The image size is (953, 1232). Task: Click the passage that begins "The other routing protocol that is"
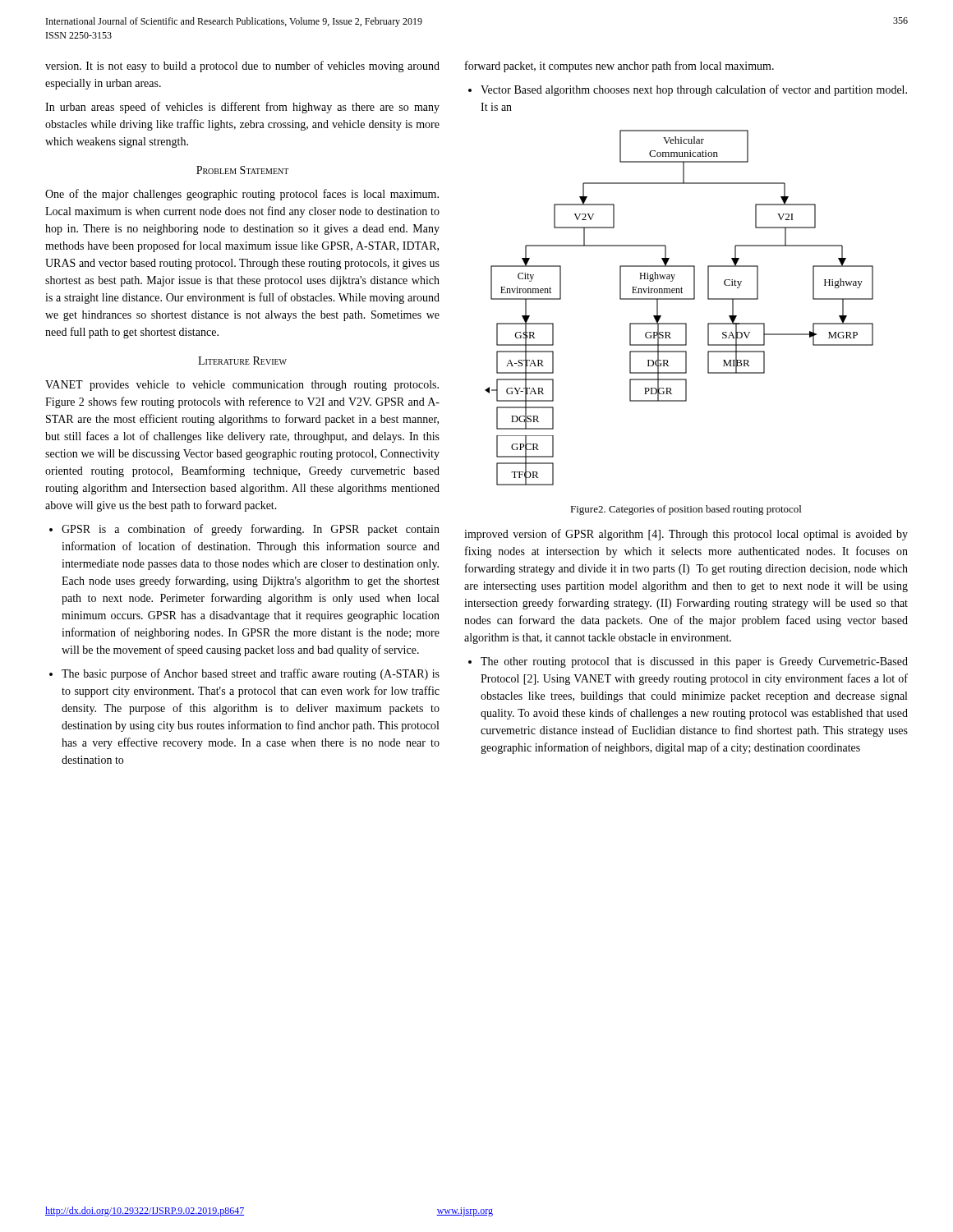694,704
